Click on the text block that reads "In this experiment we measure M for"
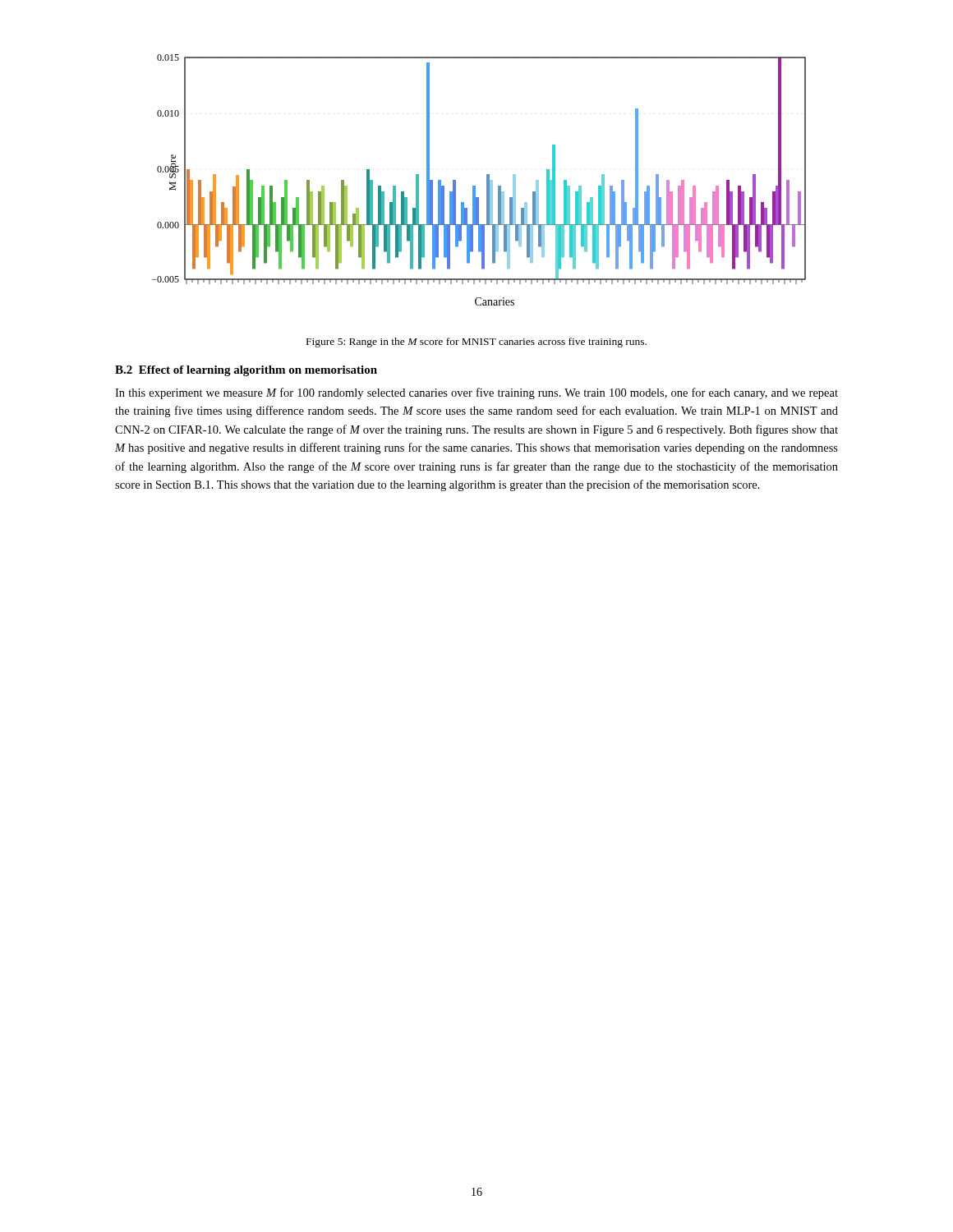The width and height of the screenshot is (953, 1232). (x=476, y=439)
